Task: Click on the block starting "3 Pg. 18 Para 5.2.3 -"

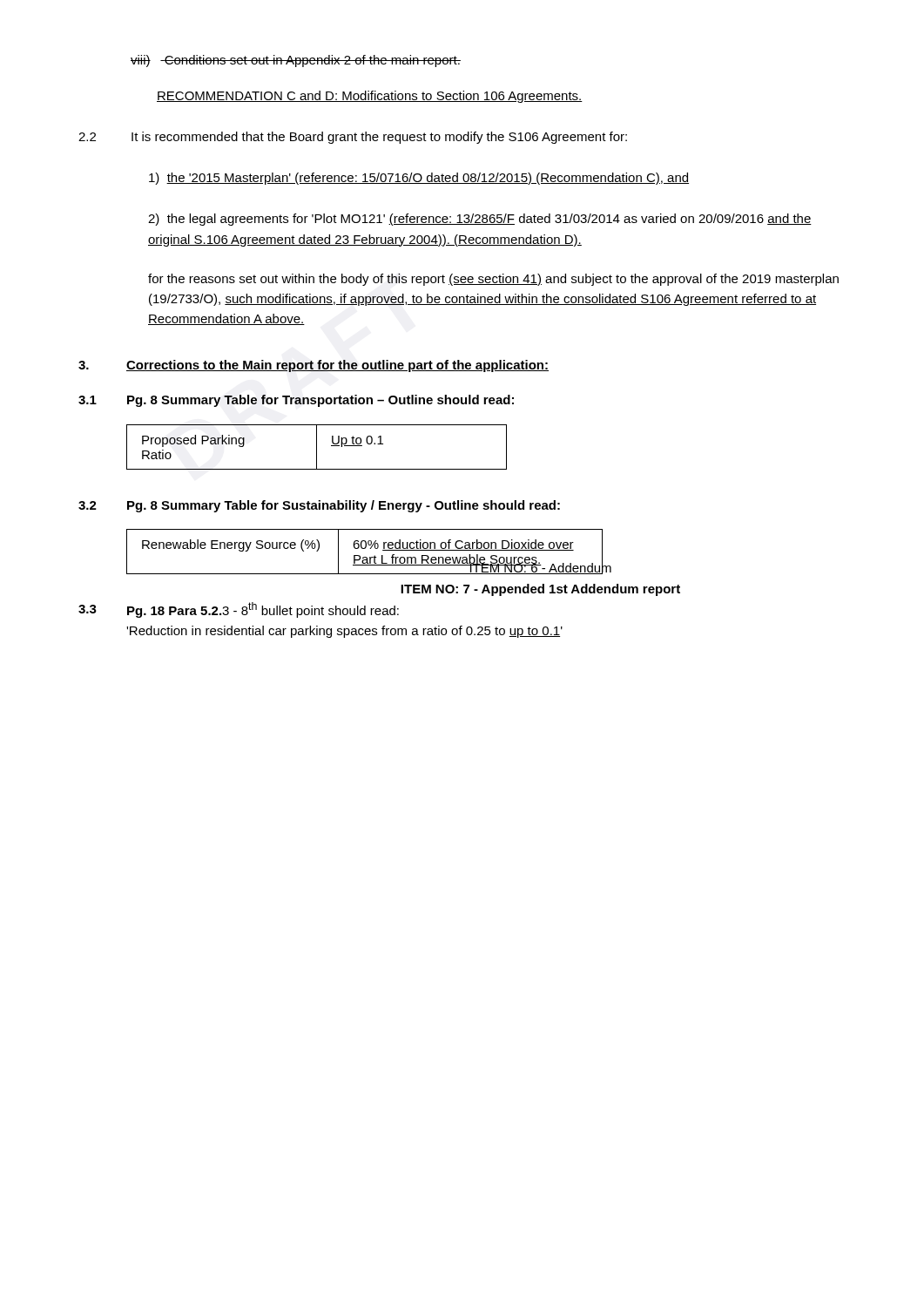Action: (x=320, y=620)
